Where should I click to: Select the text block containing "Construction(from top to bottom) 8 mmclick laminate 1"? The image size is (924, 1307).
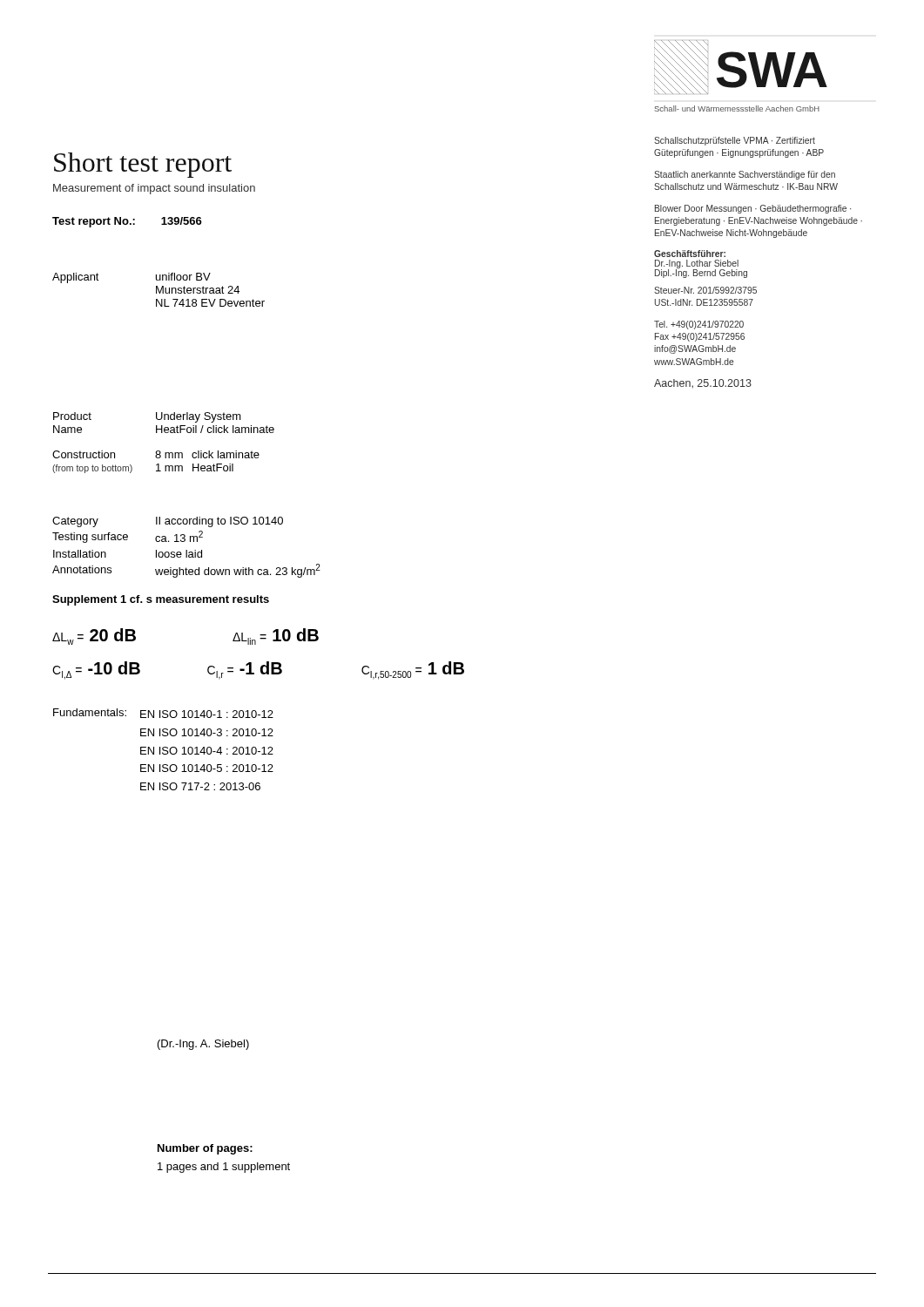[x=156, y=461]
